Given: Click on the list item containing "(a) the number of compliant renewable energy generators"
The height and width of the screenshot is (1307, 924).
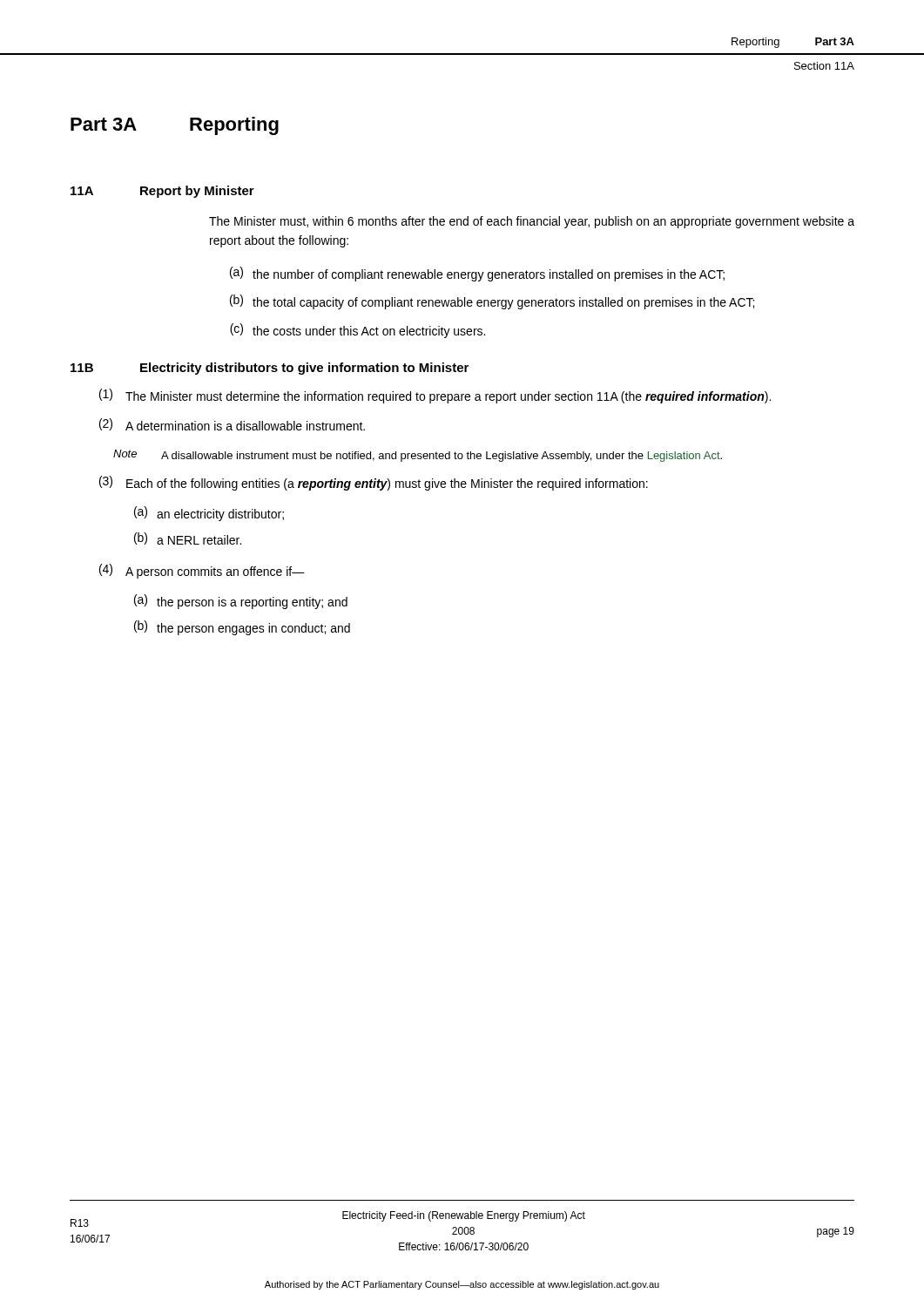Looking at the screenshot, I should pyautogui.click(x=532, y=274).
